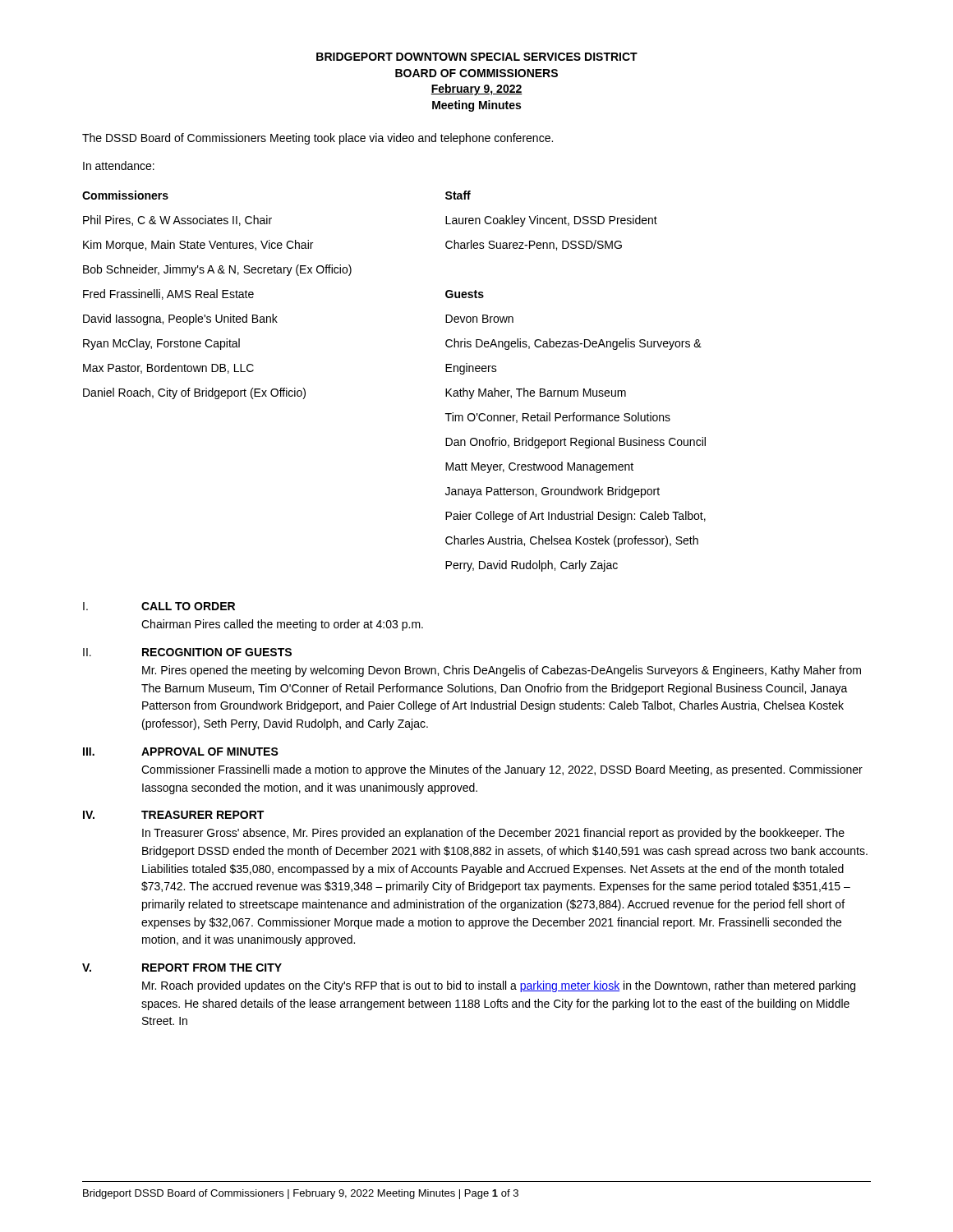This screenshot has height=1232, width=953.
Task: Navigate to the text starting "Staff Lauren Coakley"
Action: tap(458, 195)
